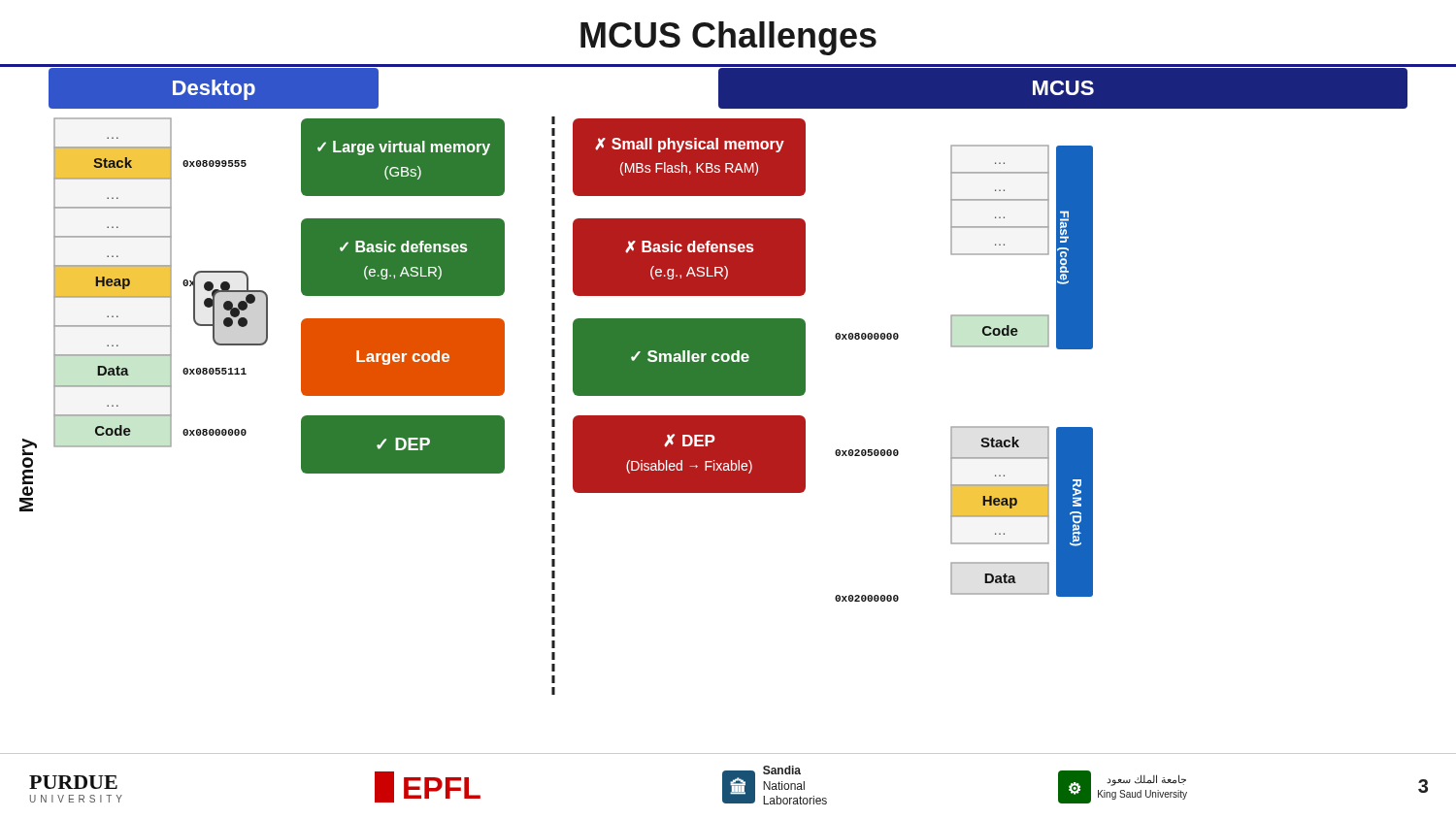Locate the infographic
Image resolution: width=1456 pixels, height=819 pixels.
pyautogui.click(x=728, y=408)
